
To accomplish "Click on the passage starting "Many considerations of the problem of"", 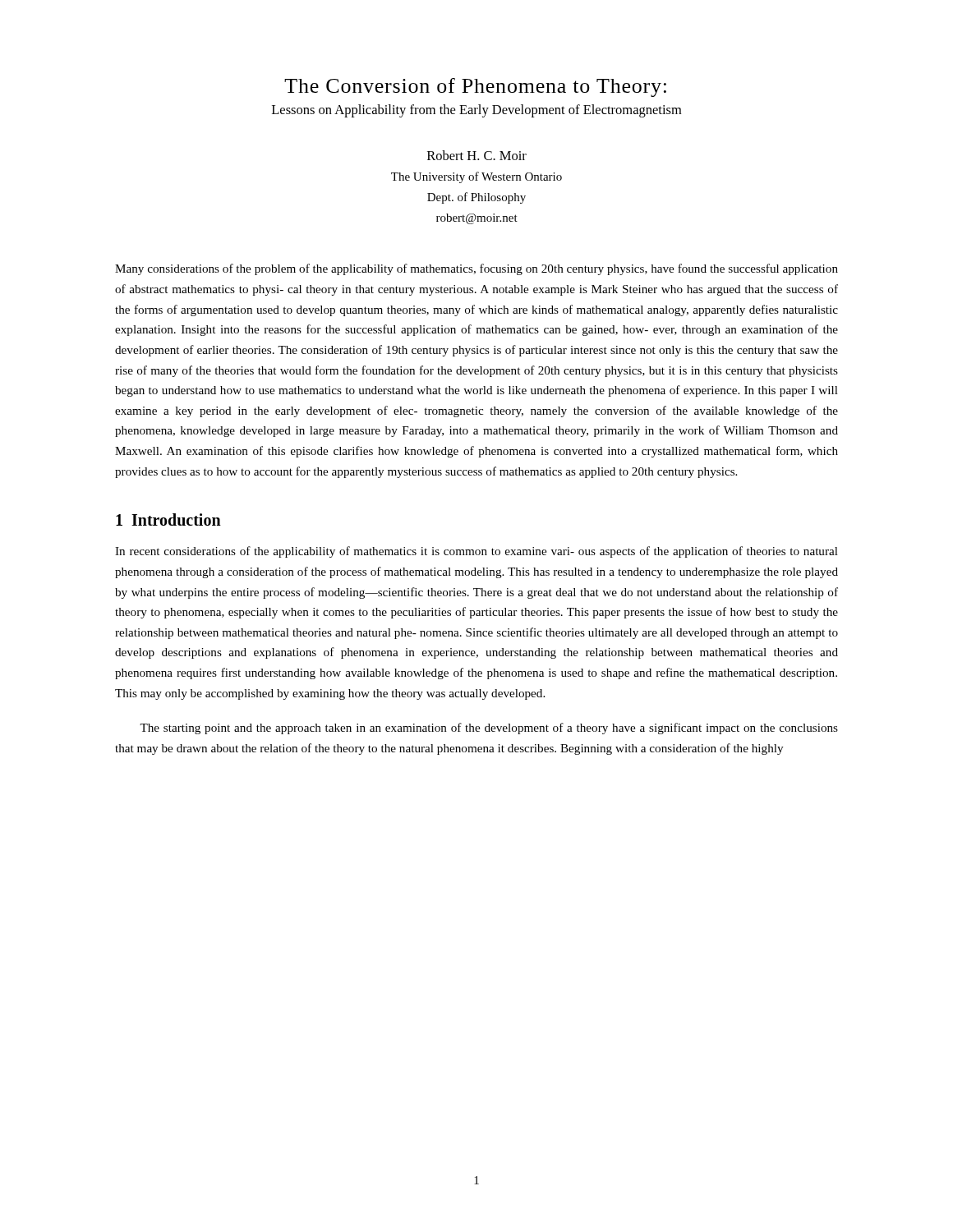I will point(476,370).
